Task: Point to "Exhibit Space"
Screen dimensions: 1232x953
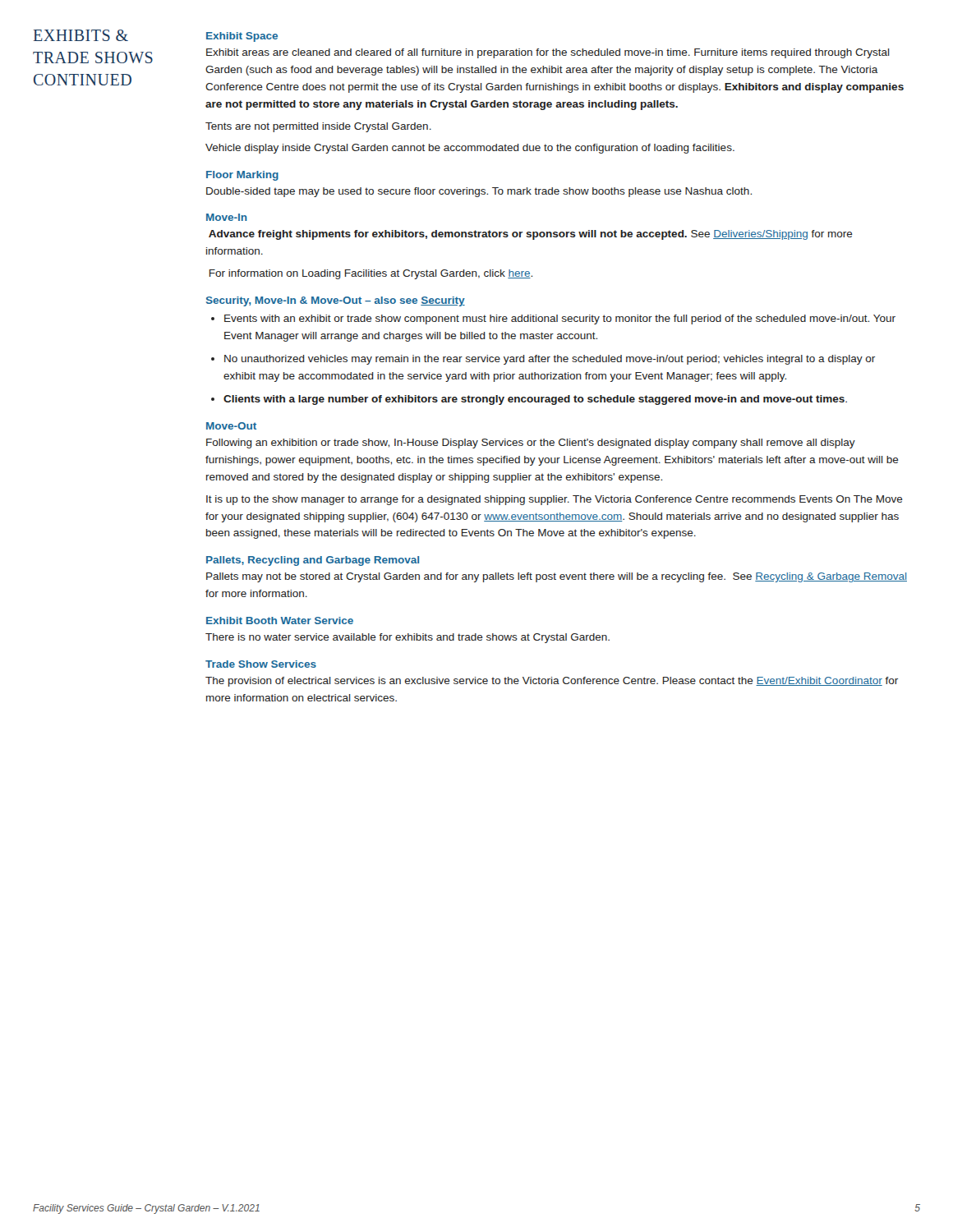Action: 242,36
